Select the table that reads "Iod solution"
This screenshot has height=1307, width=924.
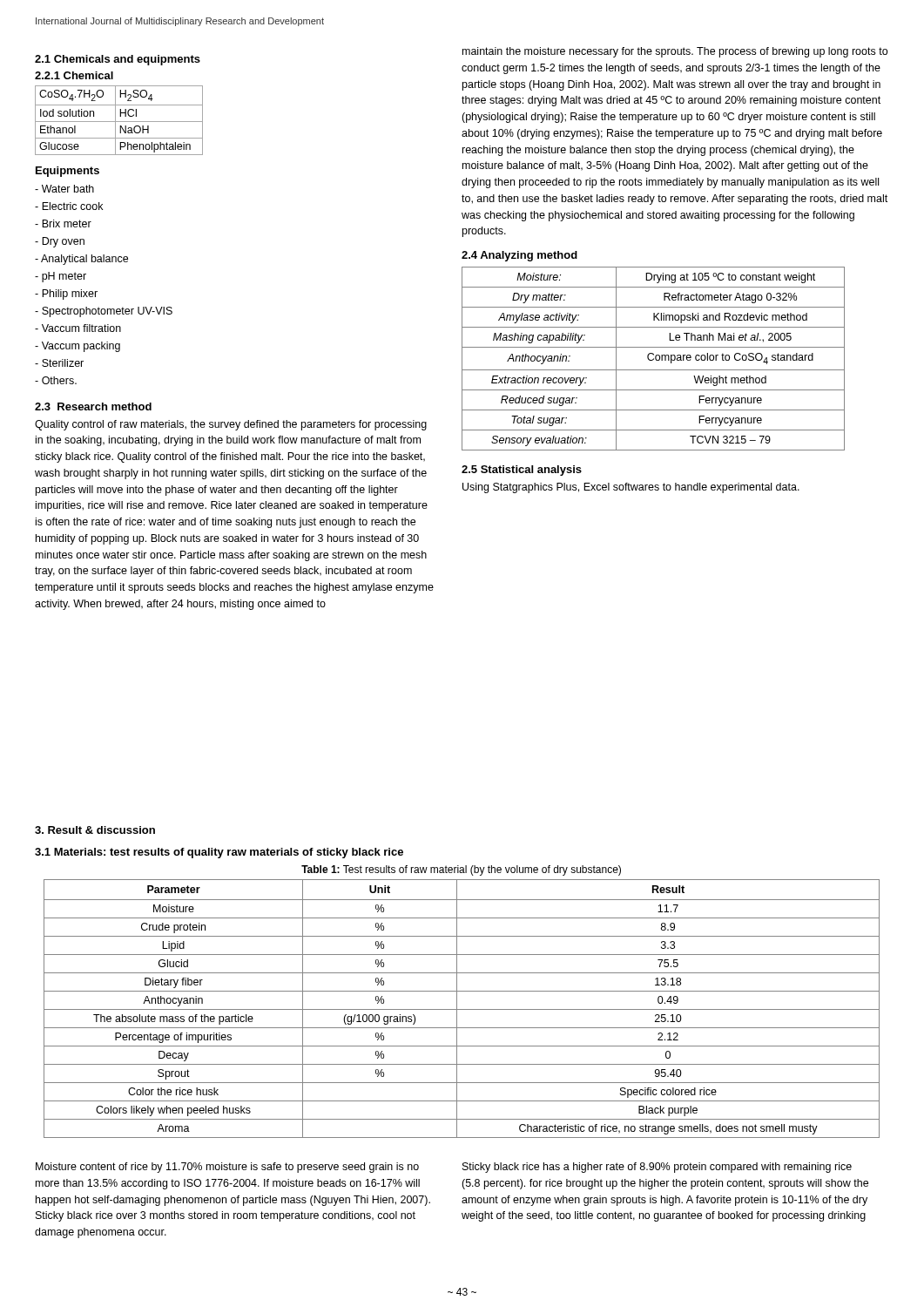pyautogui.click(x=235, y=120)
